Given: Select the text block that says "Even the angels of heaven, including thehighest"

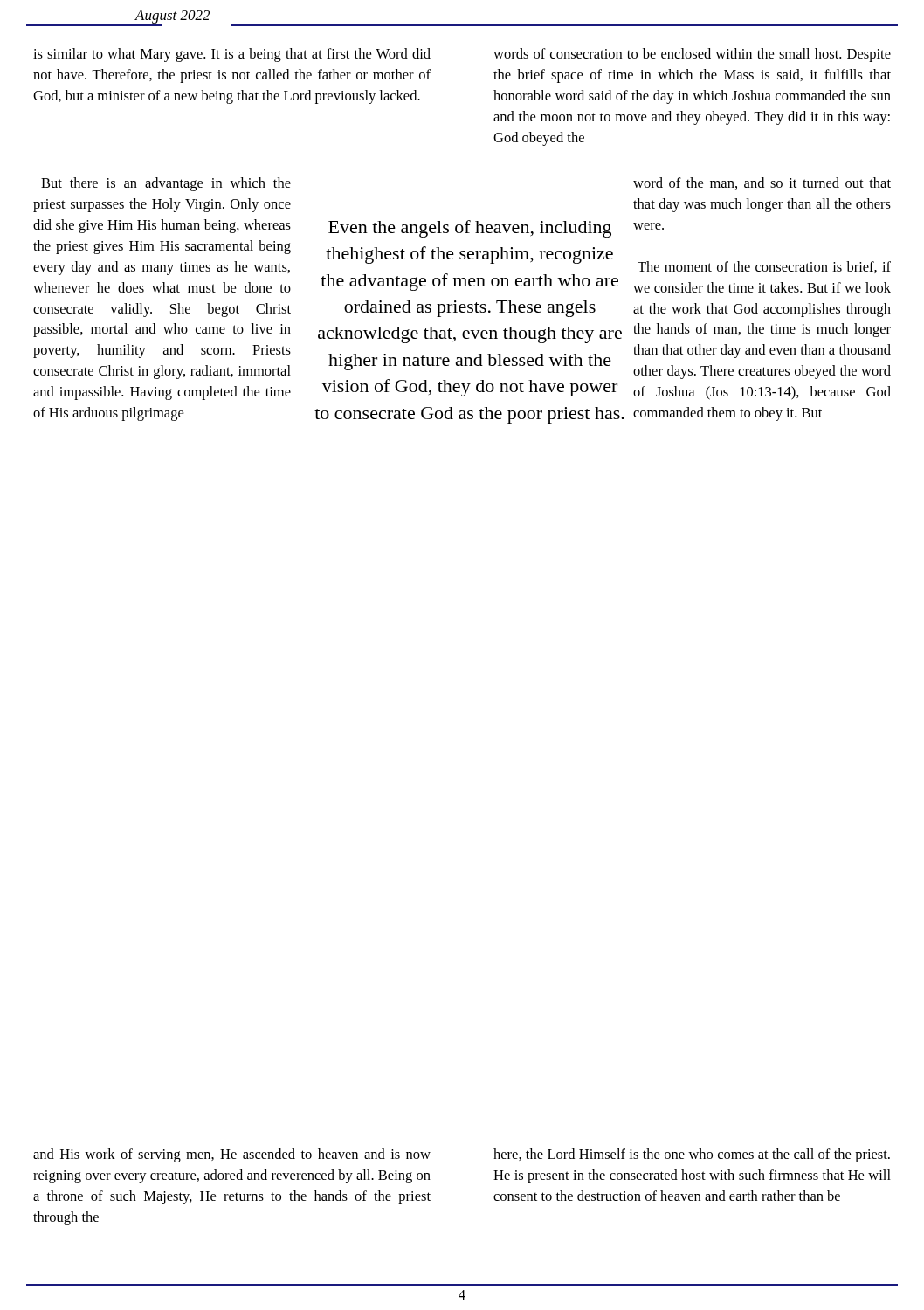Looking at the screenshot, I should (470, 319).
